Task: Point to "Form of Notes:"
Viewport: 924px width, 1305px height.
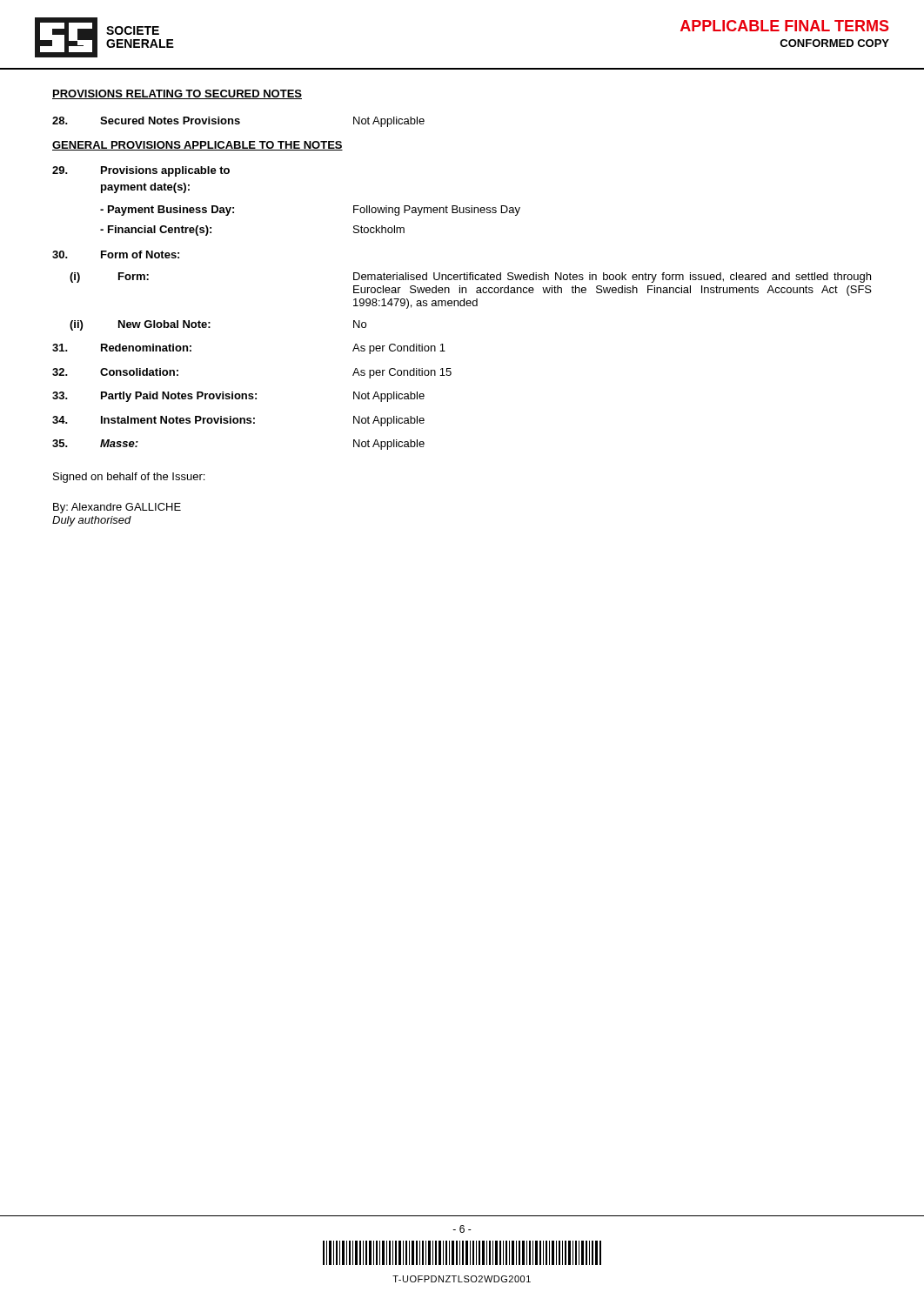Action: click(x=116, y=254)
